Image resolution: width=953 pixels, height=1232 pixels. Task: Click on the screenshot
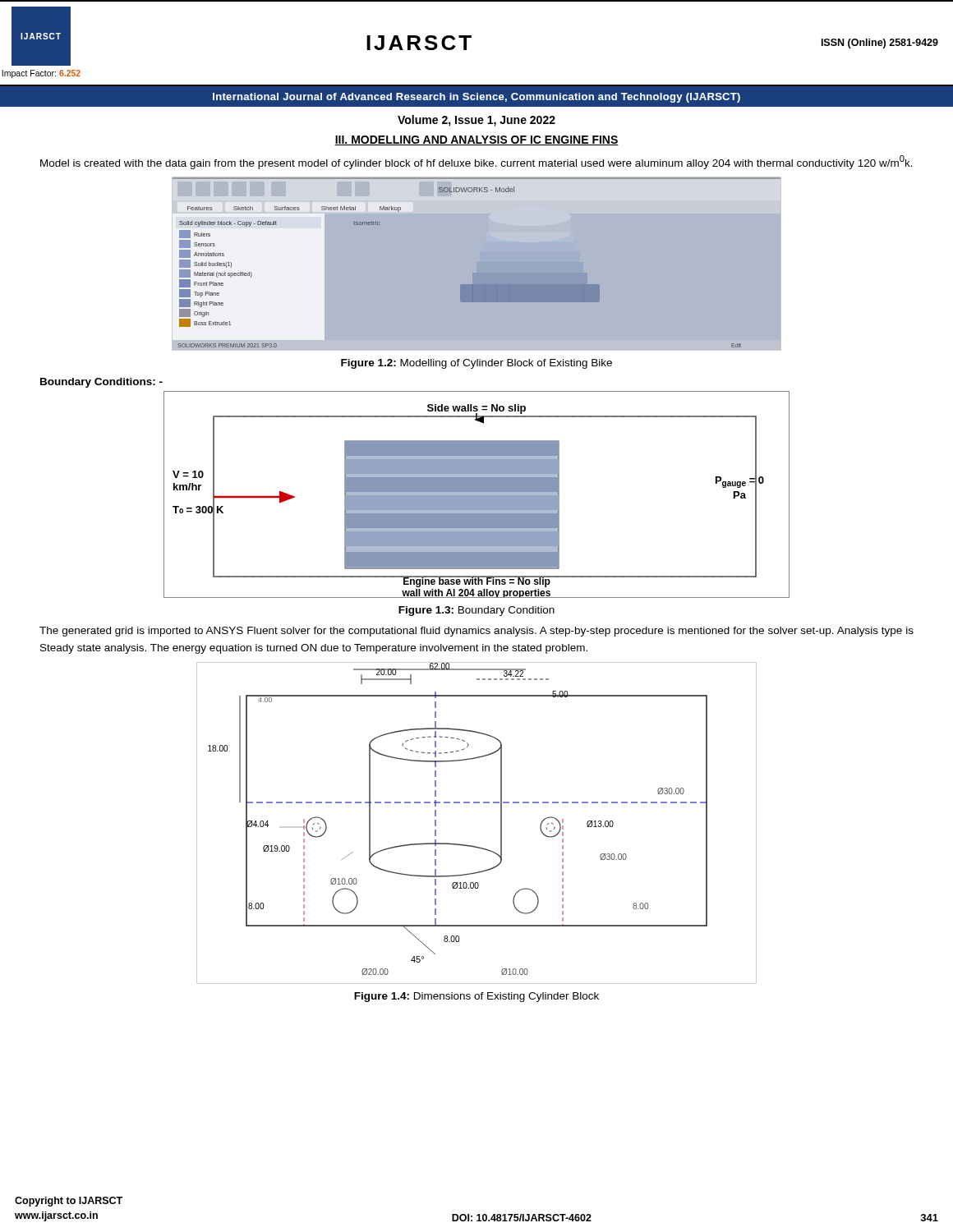click(476, 265)
